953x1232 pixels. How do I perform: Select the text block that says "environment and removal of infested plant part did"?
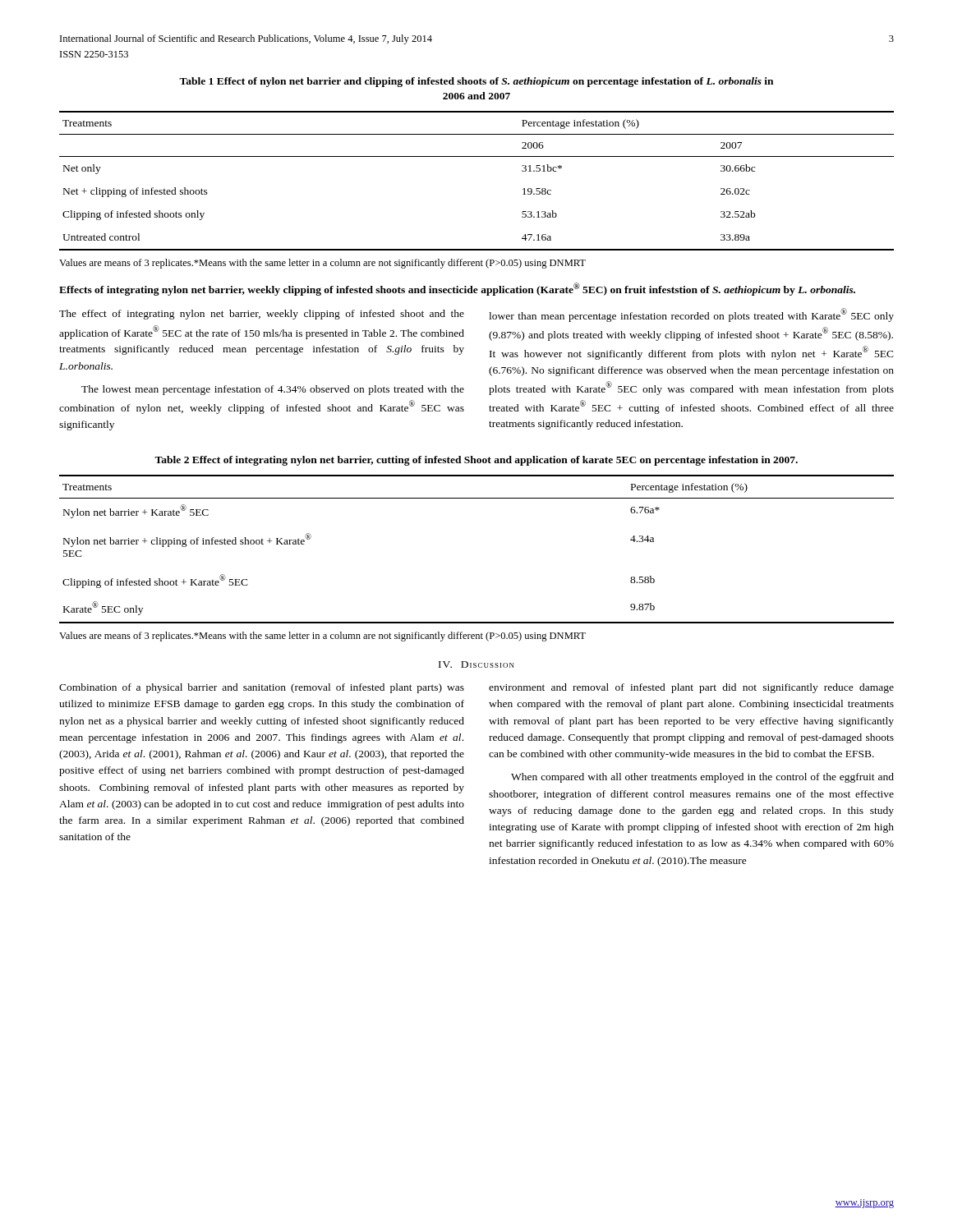pyautogui.click(x=691, y=774)
